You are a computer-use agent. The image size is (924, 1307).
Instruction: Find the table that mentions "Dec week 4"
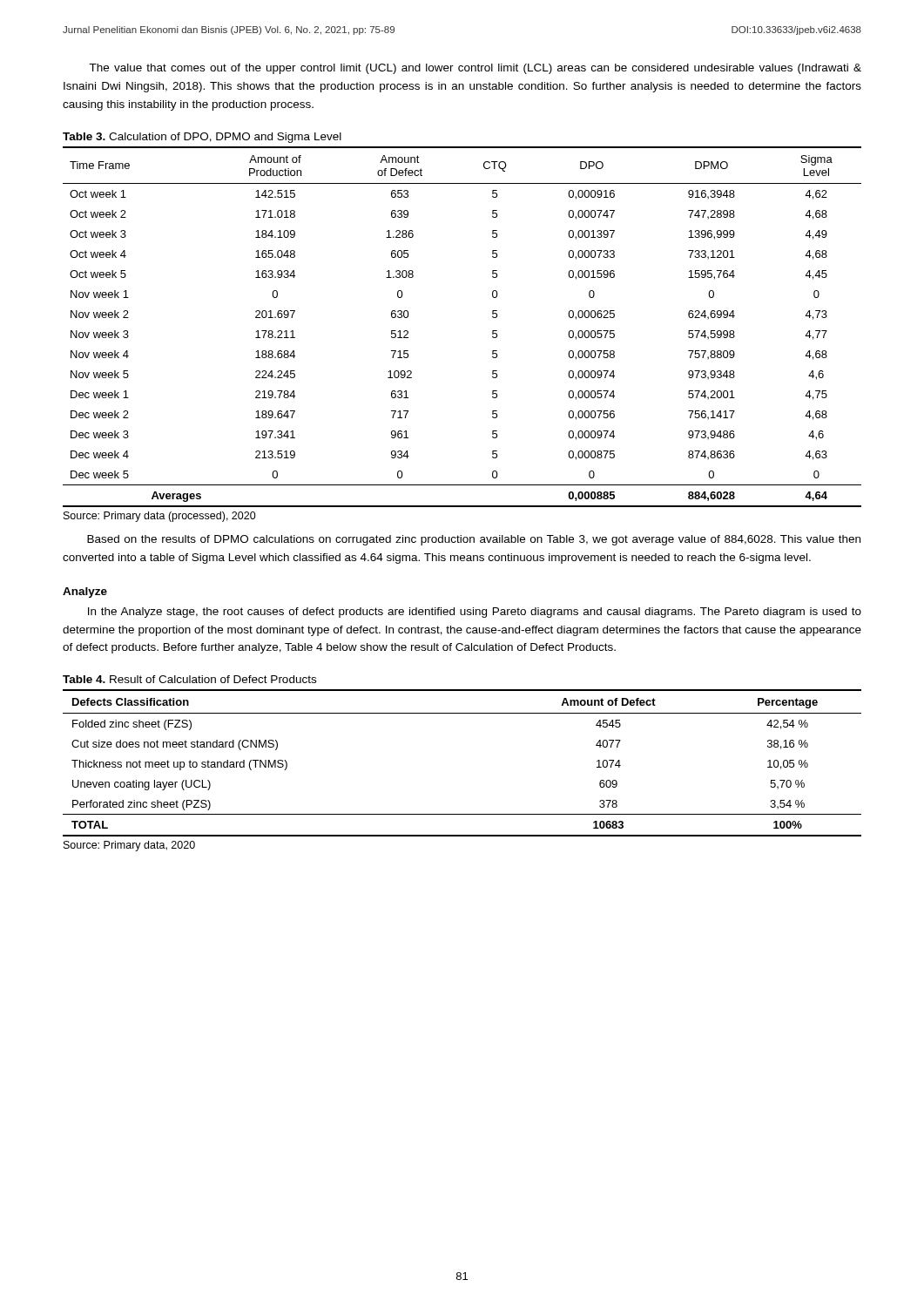click(462, 326)
